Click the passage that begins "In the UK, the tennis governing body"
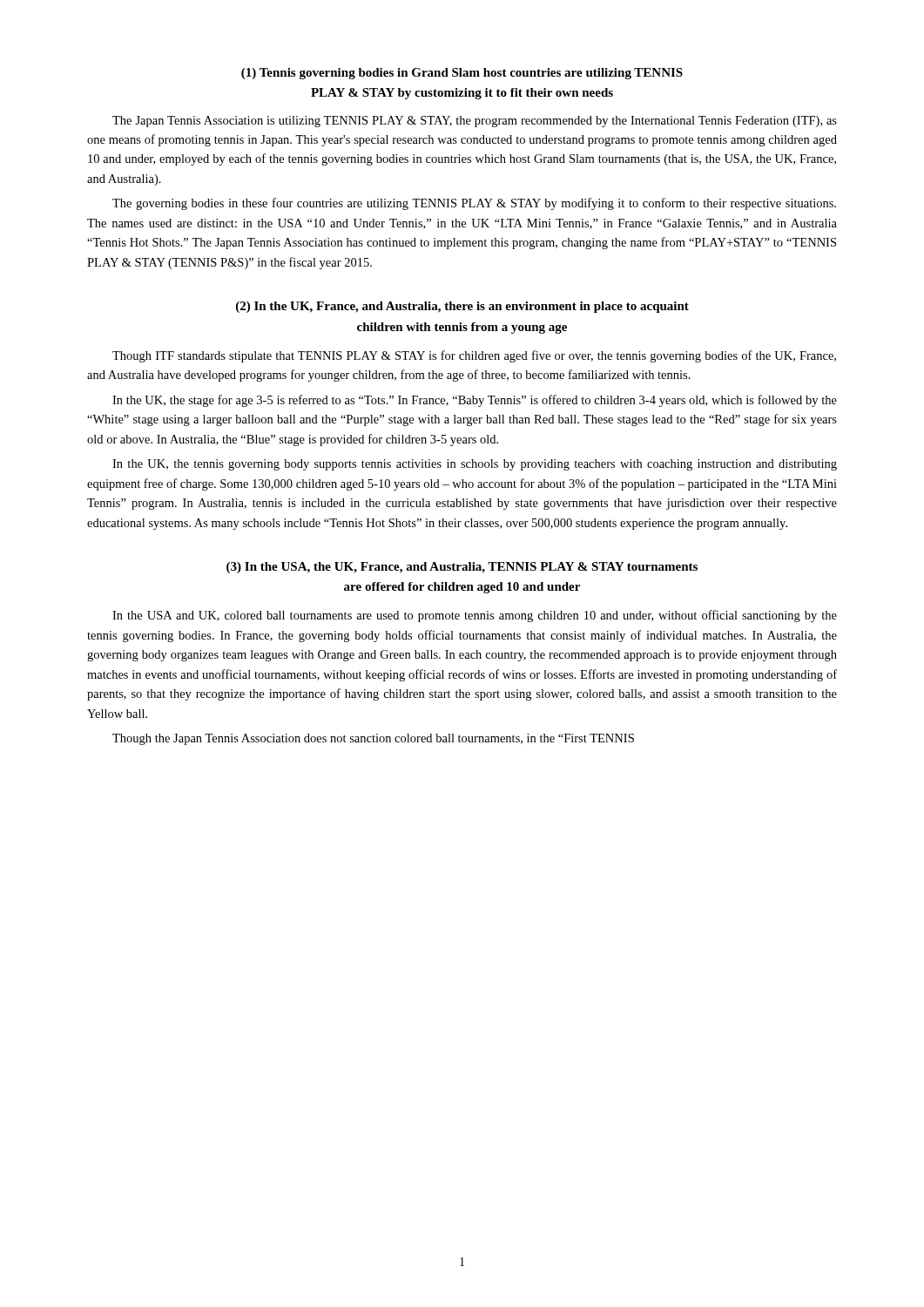This screenshot has width=924, height=1307. click(462, 493)
